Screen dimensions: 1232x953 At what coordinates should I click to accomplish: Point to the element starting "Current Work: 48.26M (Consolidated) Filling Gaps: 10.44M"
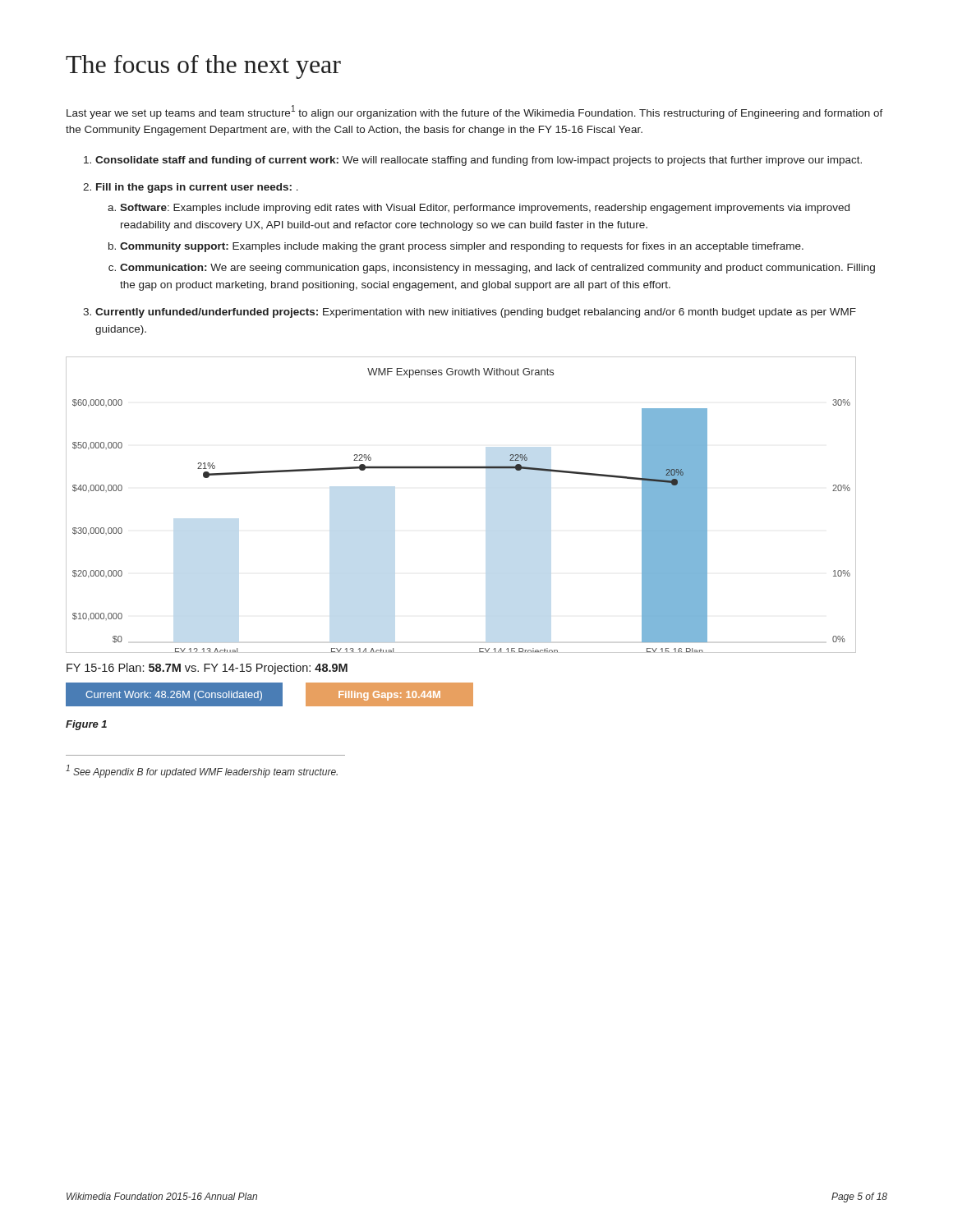476,694
